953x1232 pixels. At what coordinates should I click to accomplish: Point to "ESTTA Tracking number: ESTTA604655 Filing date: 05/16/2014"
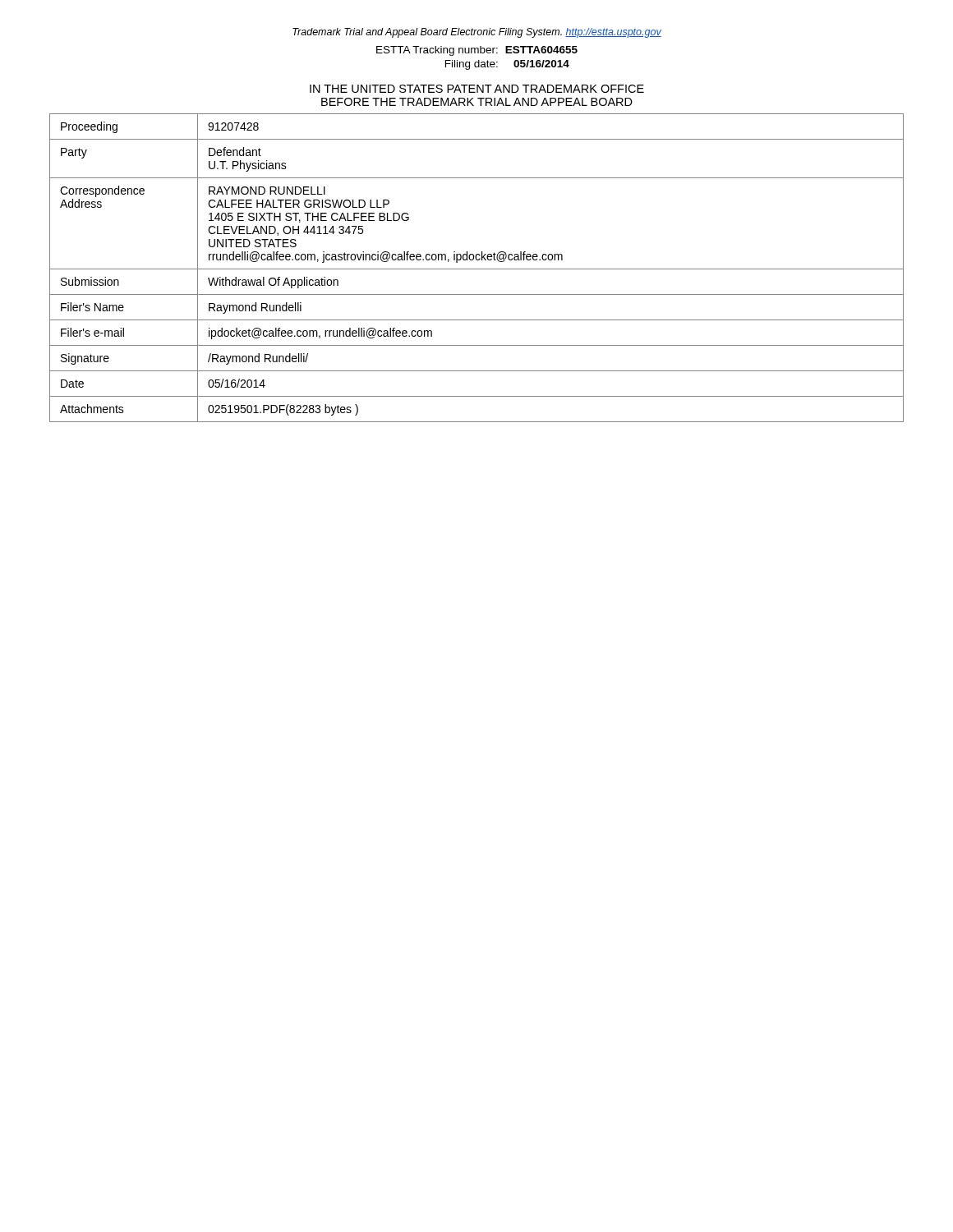[x=476, y=57]
